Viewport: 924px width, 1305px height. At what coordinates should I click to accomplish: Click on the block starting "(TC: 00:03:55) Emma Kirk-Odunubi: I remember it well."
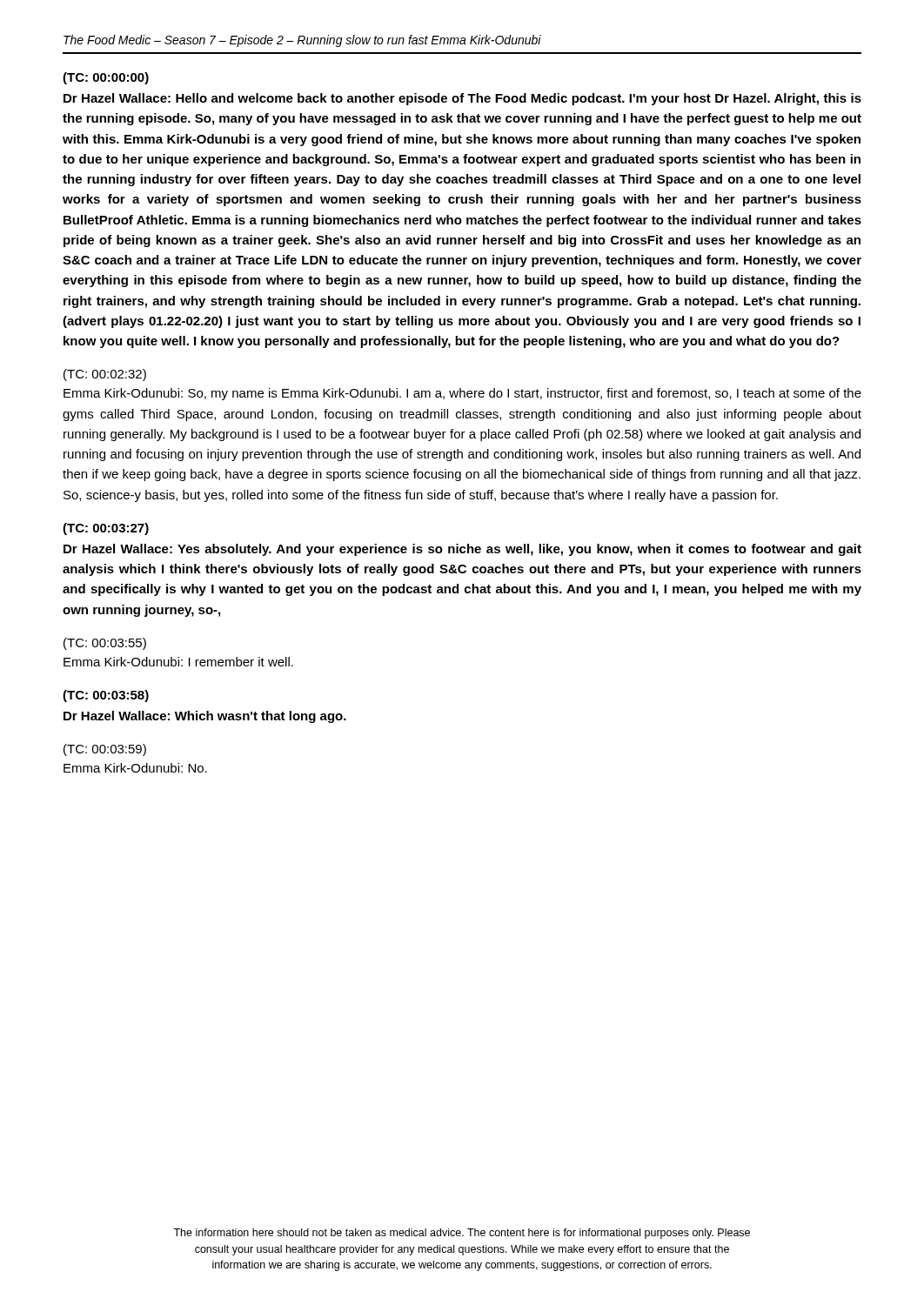pos(105,644)
